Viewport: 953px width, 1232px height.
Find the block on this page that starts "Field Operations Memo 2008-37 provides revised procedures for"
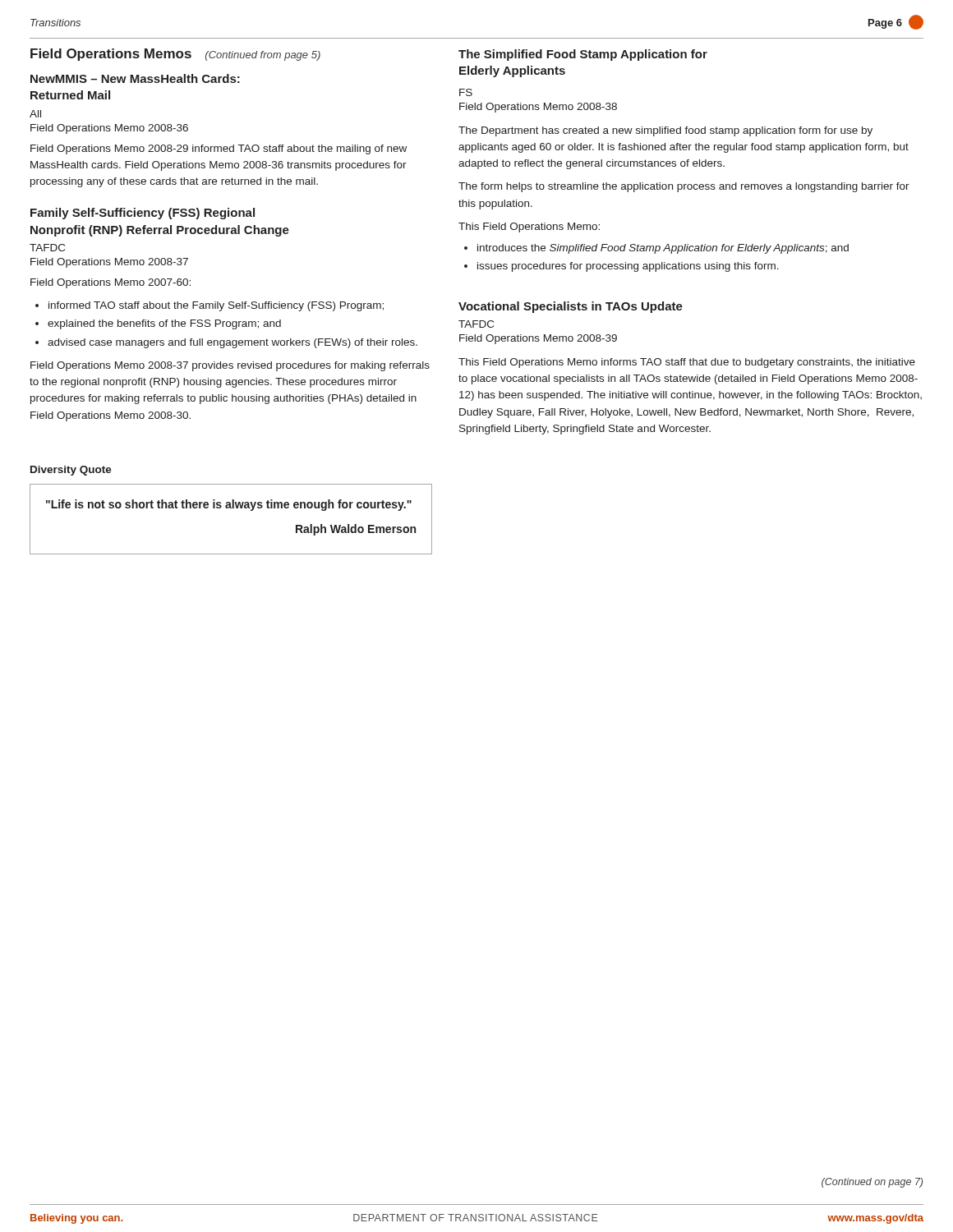click(230, 390)
